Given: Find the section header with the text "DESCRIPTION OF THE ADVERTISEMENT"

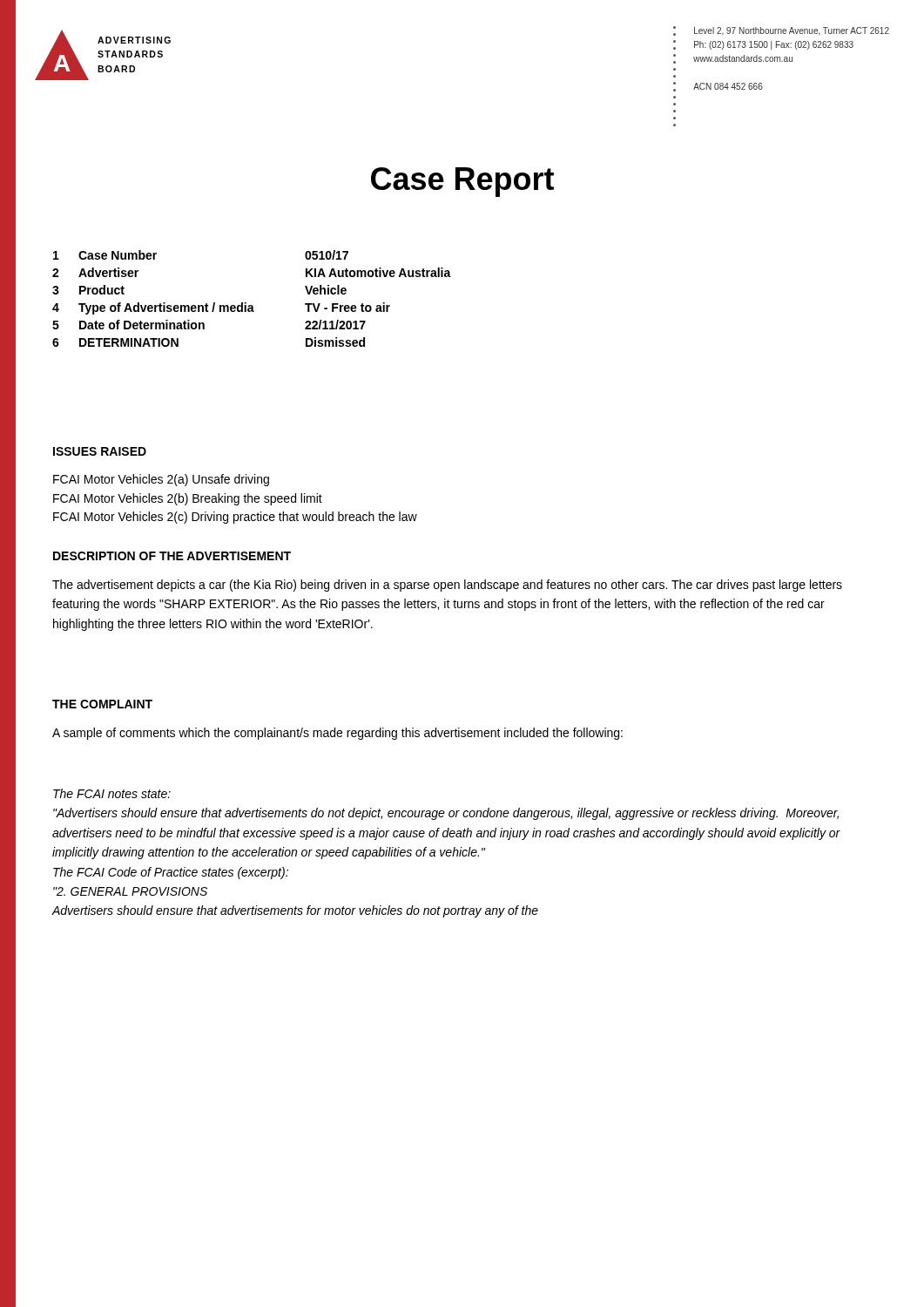Looking at the screenshot, I should (172, 556).
